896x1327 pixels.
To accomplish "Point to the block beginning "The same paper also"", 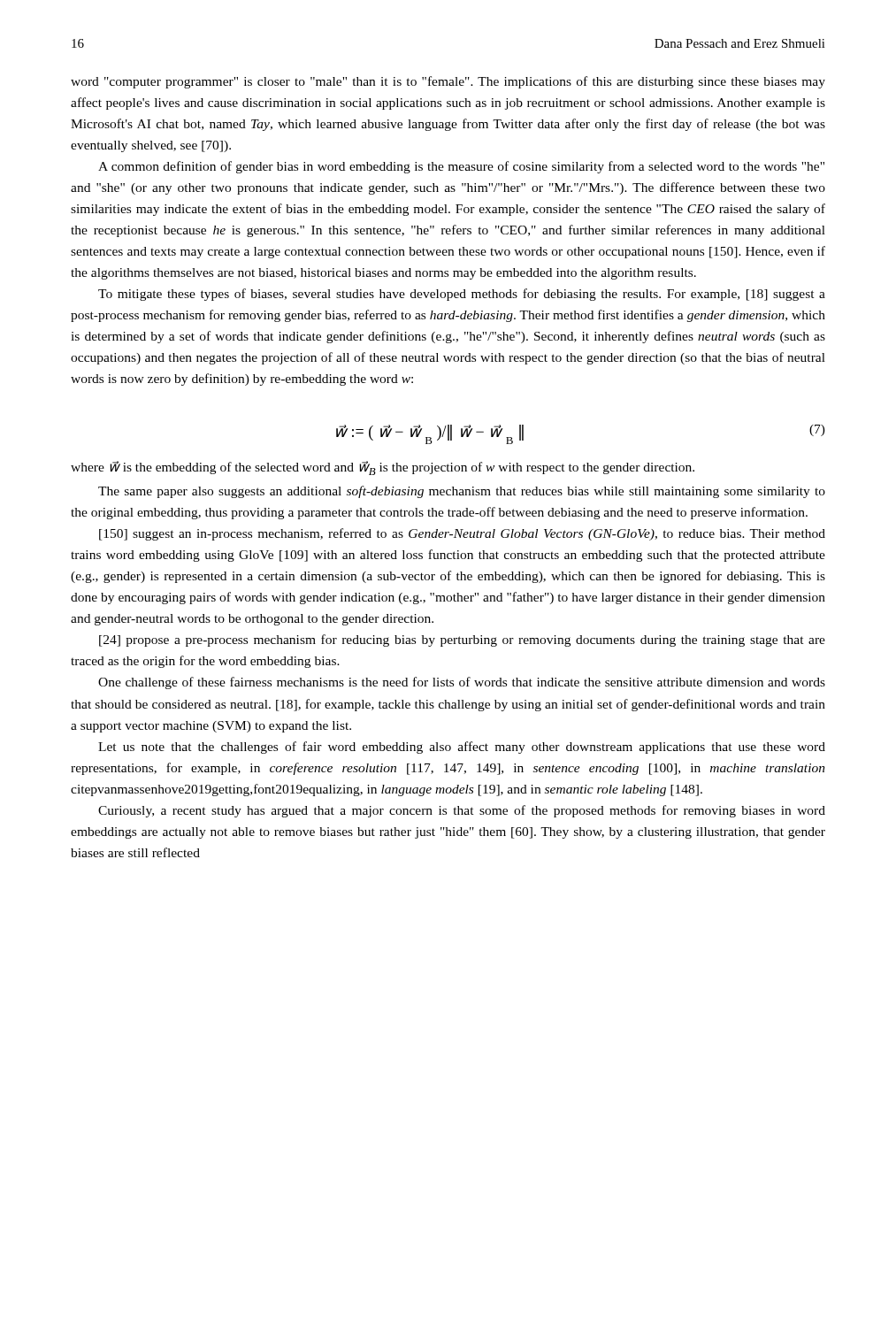I will pos(448,502).
